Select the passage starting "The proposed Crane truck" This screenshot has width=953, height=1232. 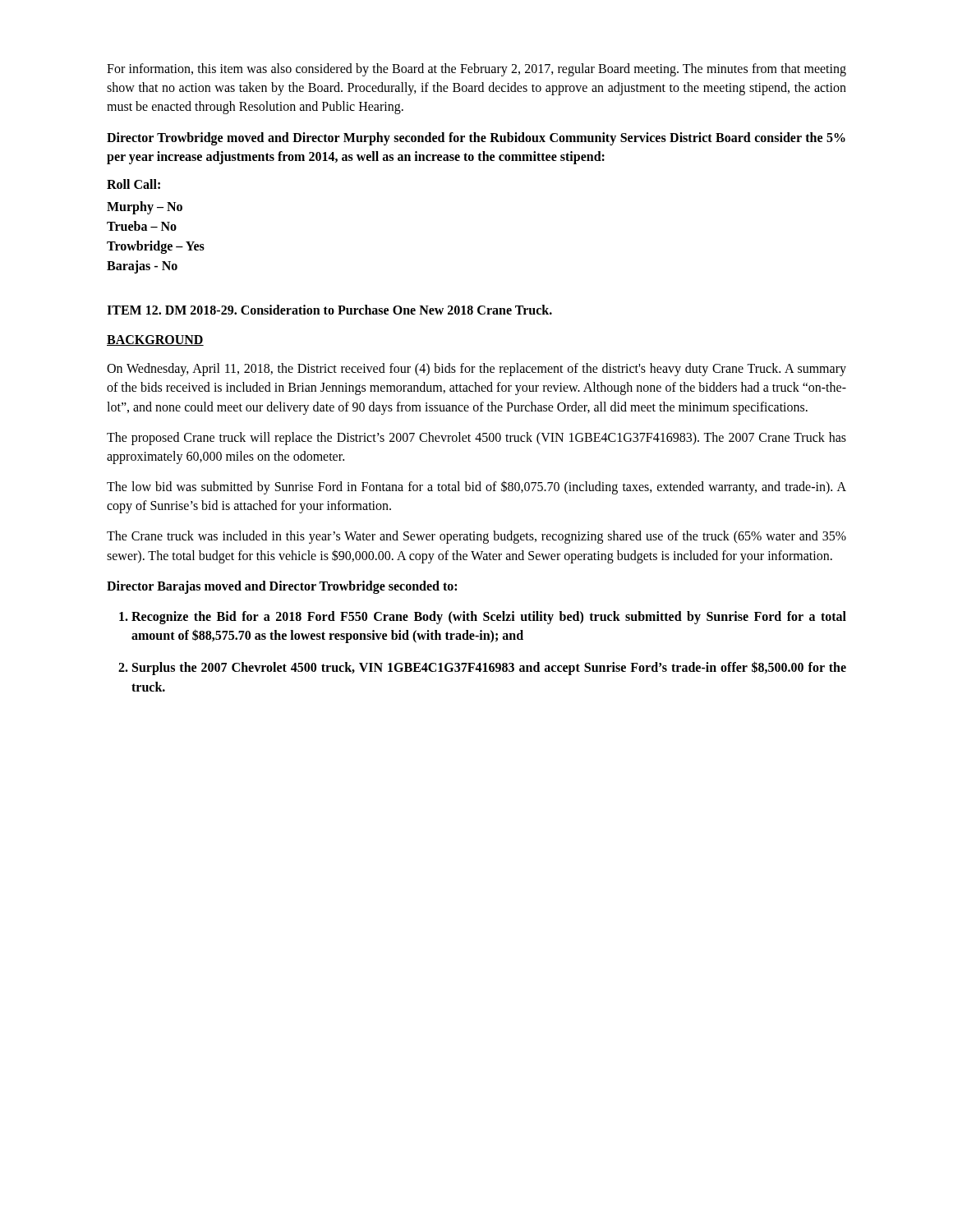click(476, 447)
